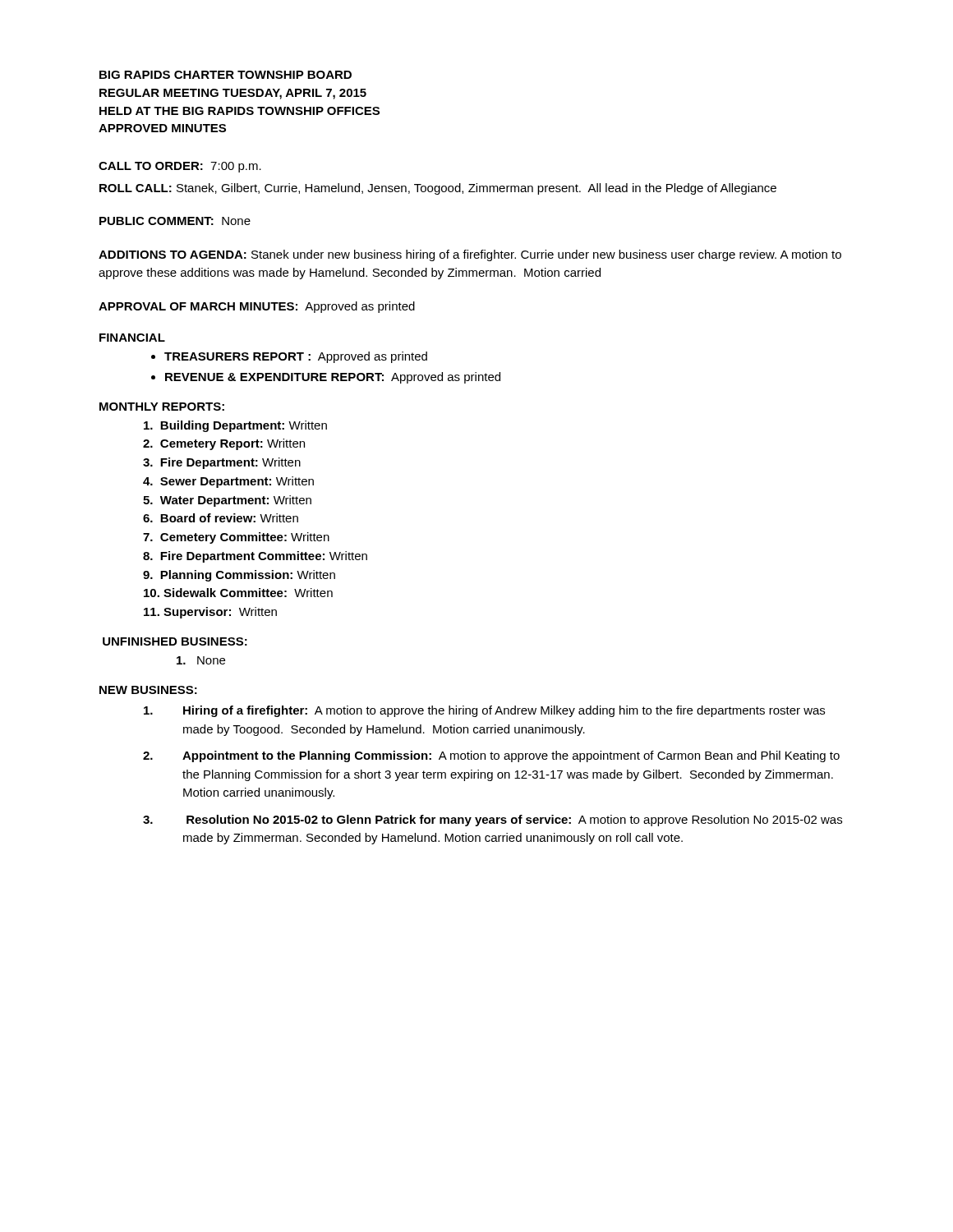Find "11. Supervisor: Written" on this page
The width and height of the screenshot is (953, 1232).
point(210,613)
